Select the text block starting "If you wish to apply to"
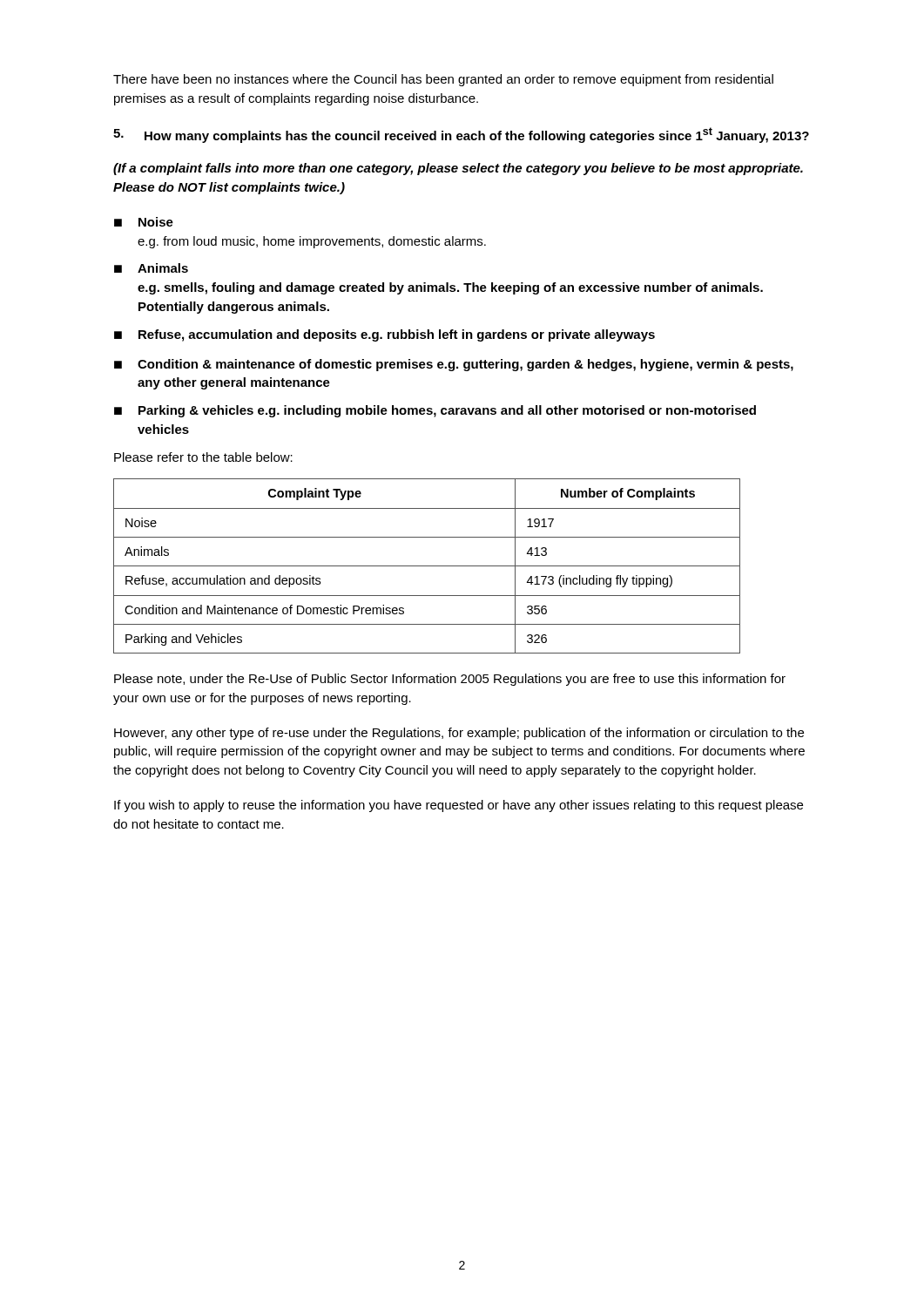Image resolution: width=924 pixels, height=1307 pixels. click(458, 814)
